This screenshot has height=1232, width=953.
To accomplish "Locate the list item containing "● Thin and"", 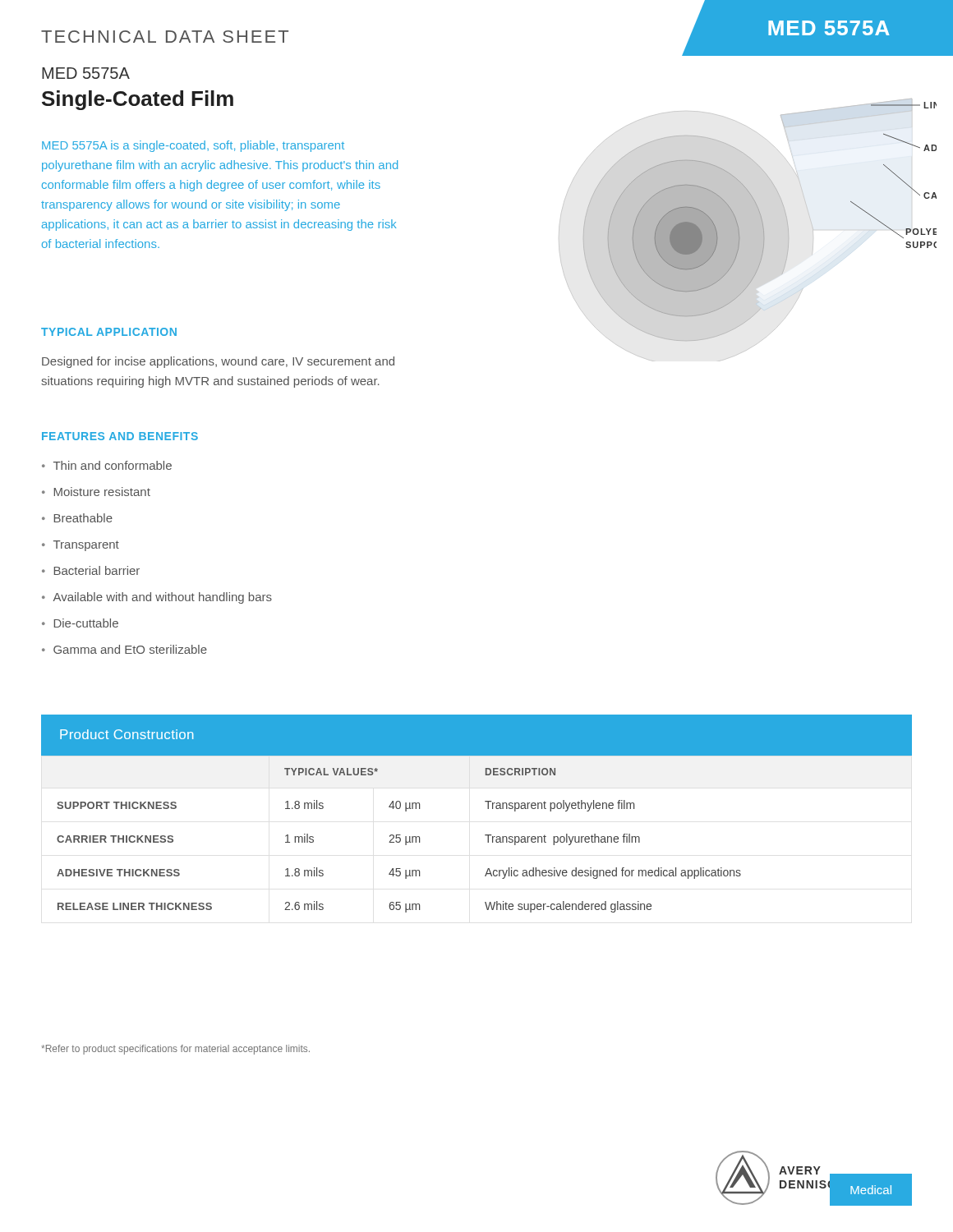I will point(107,465).
